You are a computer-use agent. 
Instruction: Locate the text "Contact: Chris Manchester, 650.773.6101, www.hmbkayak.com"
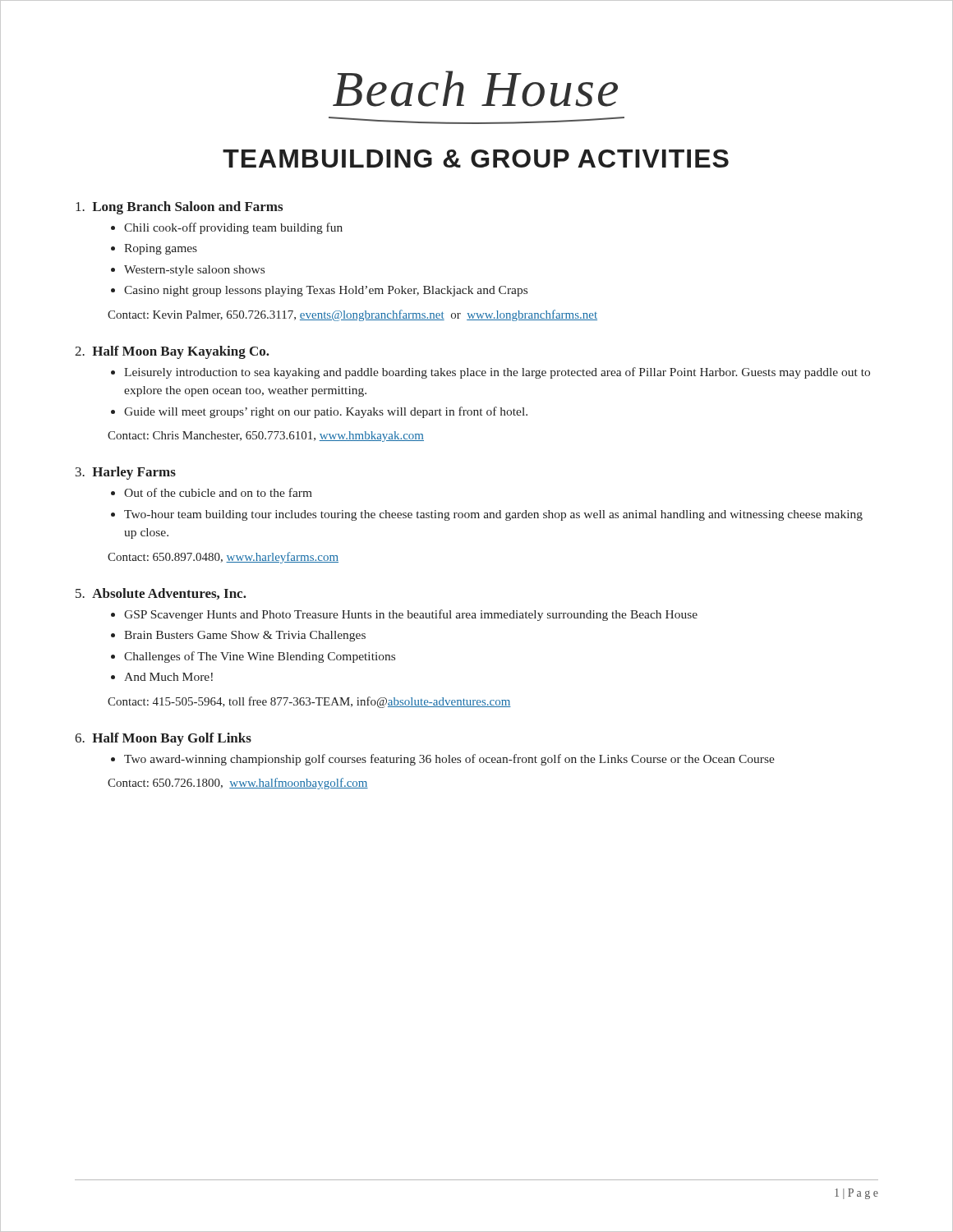pyautogui.click(x=266, y=436)
